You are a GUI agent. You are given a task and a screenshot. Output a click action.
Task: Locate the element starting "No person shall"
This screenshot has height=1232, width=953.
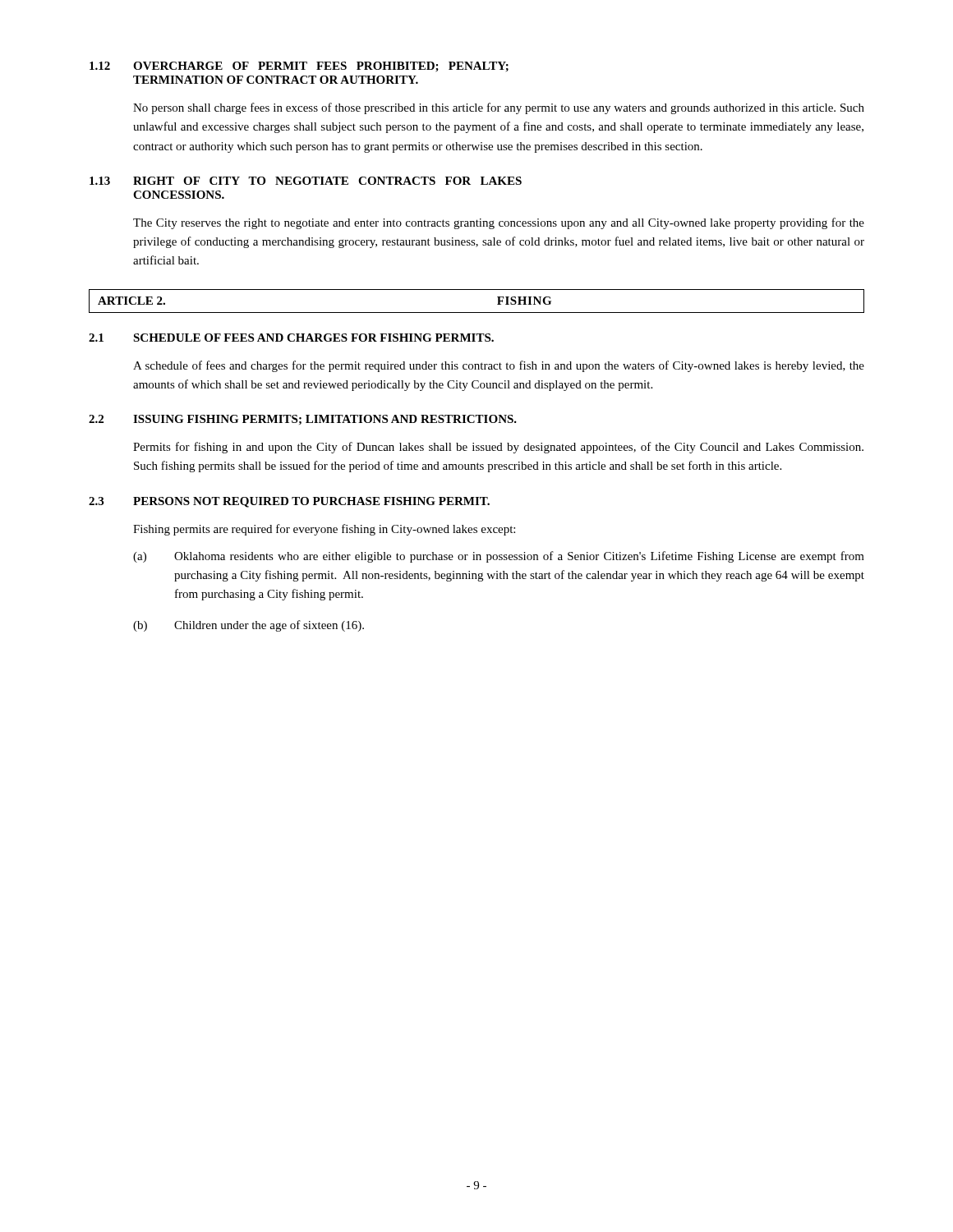click(499, 127)
